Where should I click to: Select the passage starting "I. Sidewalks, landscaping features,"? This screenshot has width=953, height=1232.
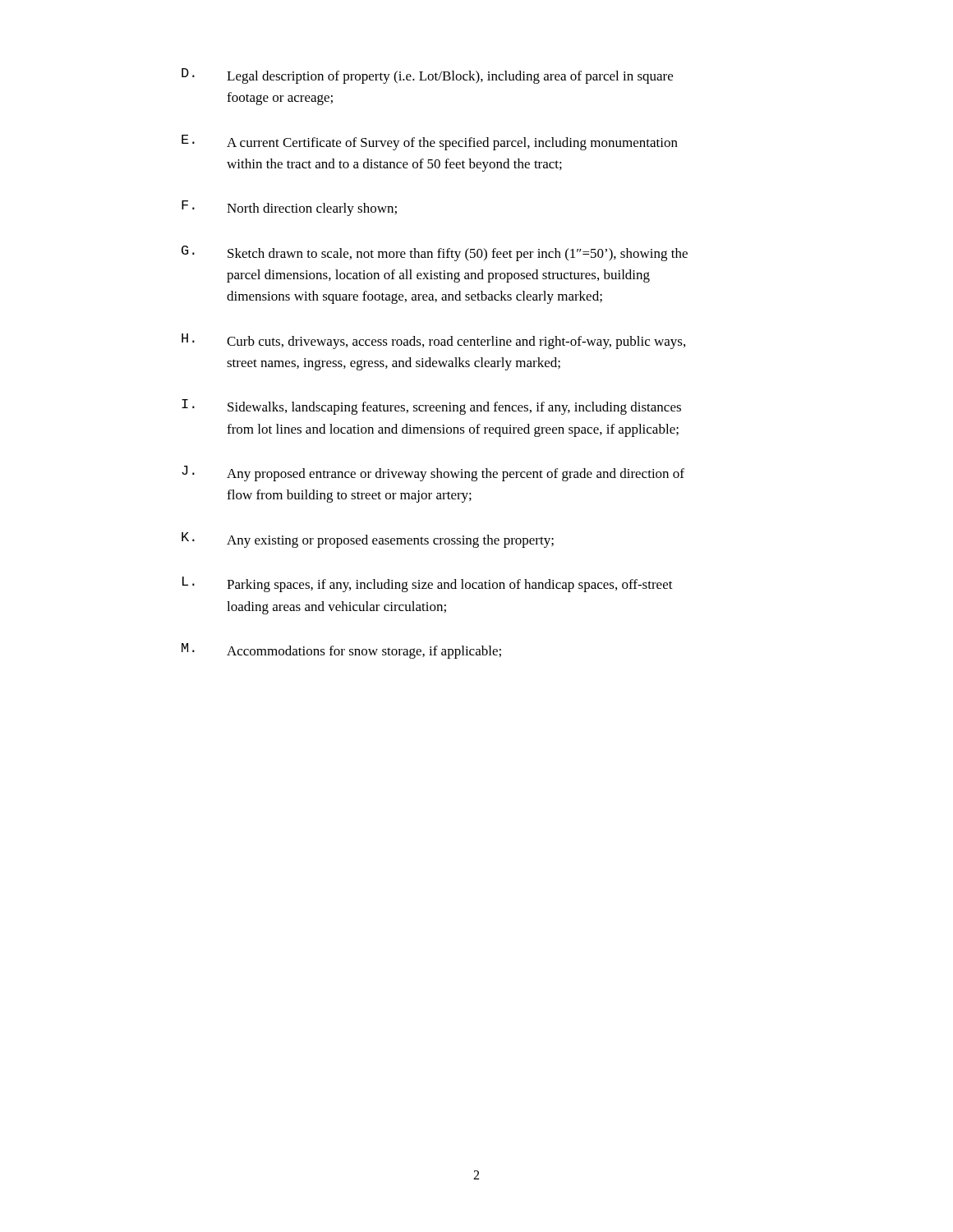pos(435,419)
